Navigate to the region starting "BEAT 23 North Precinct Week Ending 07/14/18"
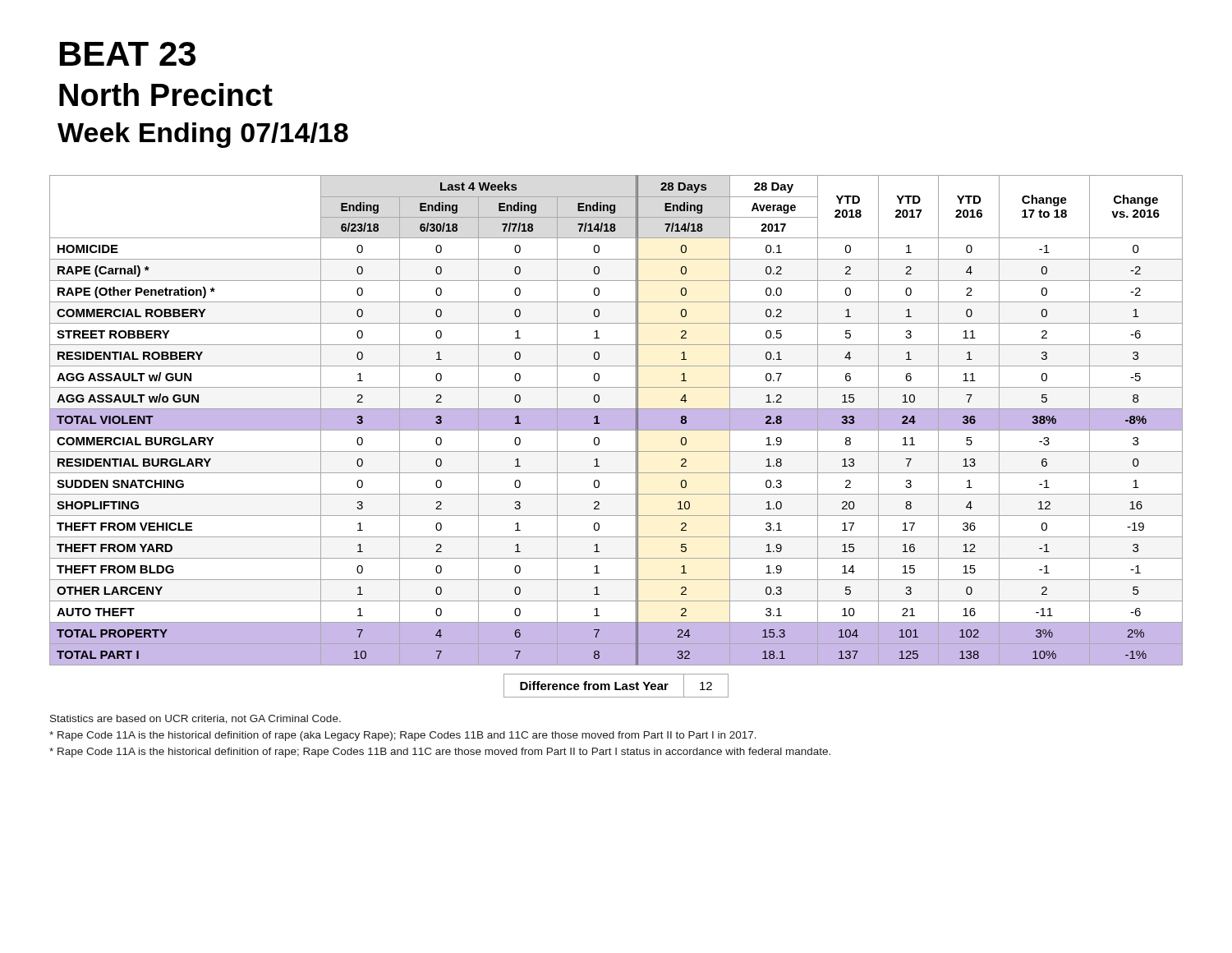1232x953 pixels. point(128,54)
